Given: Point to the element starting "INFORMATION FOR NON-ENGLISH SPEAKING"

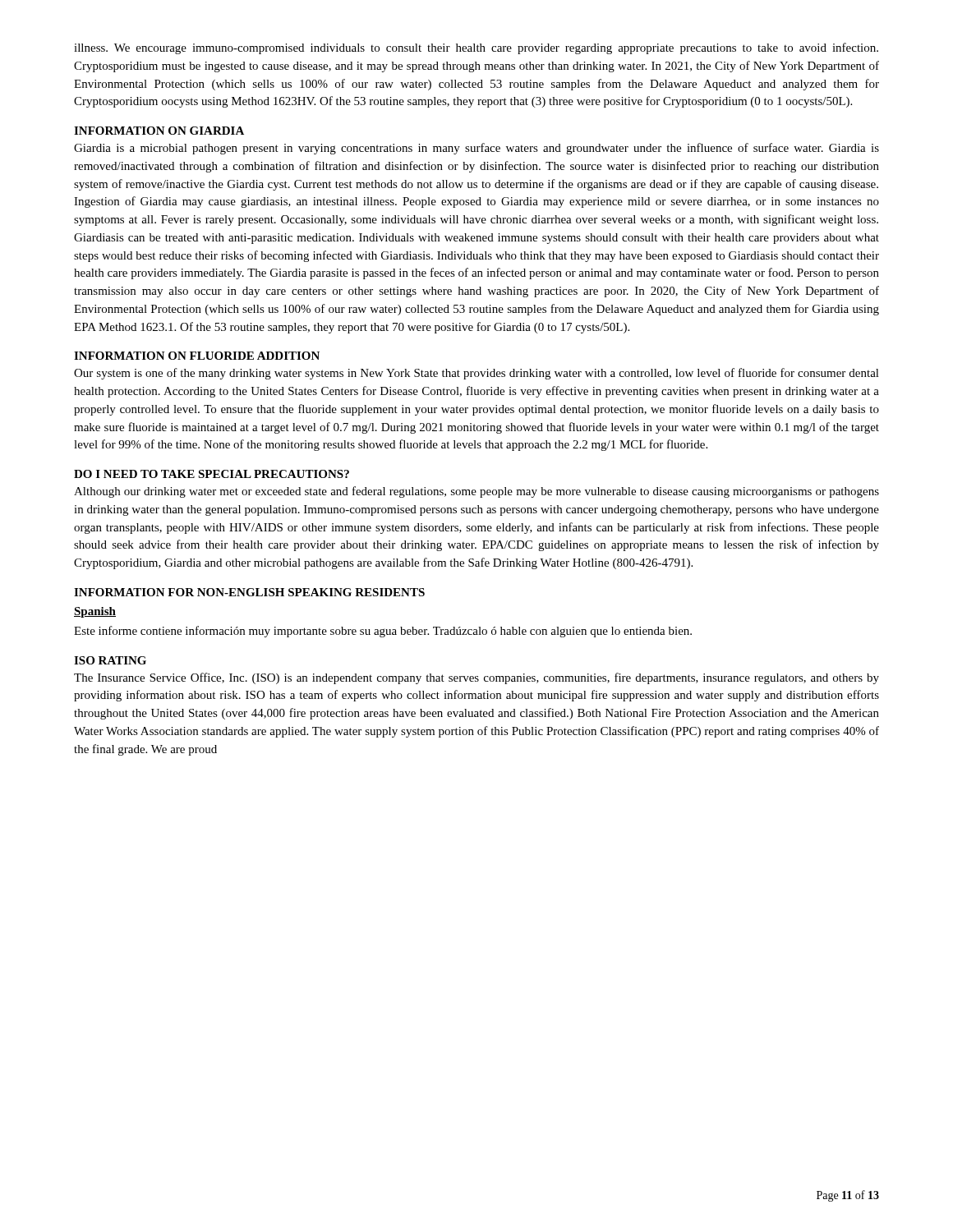Looking at the screenshot, I should [x=249, y=592].
